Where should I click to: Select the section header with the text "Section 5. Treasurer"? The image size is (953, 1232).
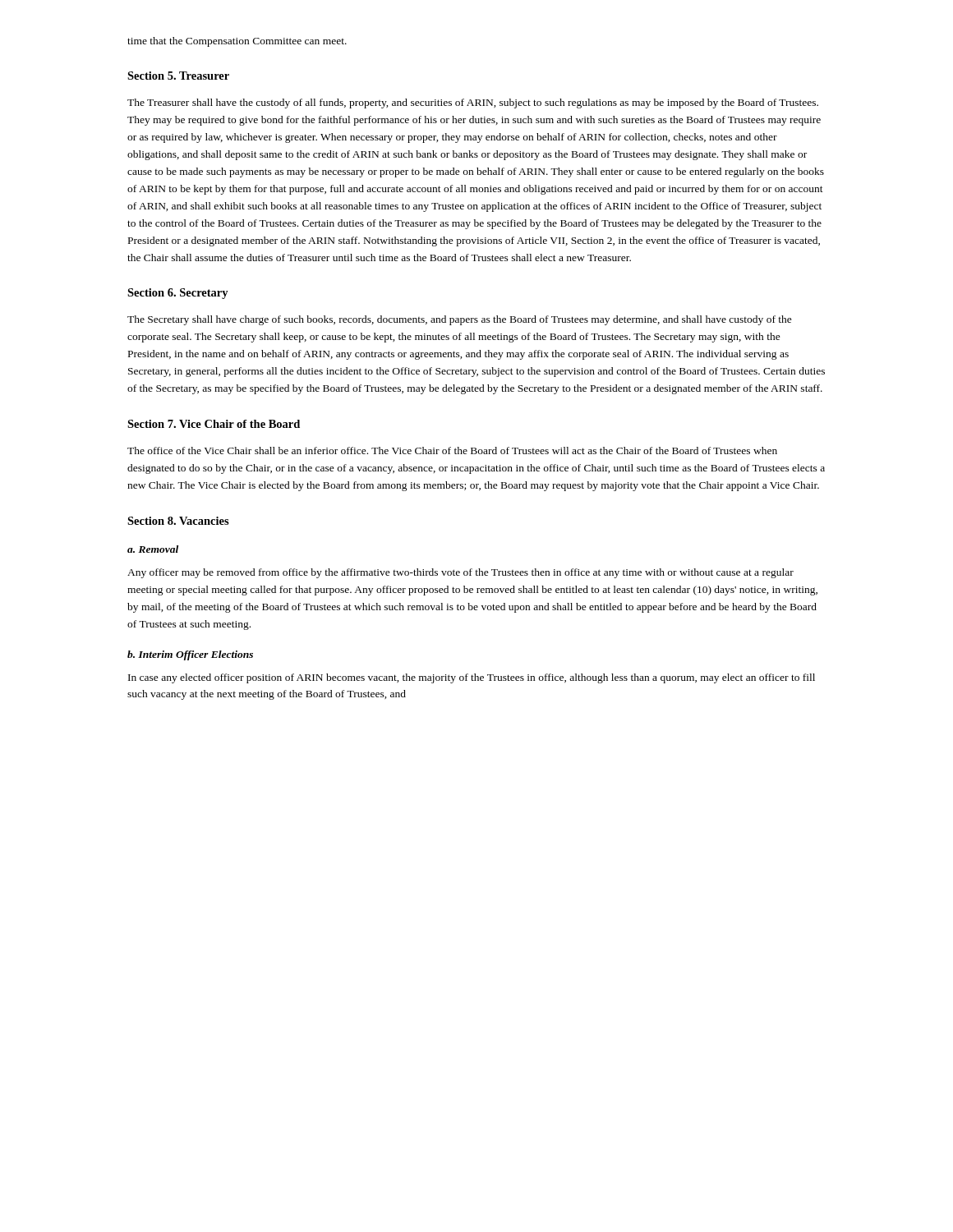pyautogui.click(x=178, y=76)
